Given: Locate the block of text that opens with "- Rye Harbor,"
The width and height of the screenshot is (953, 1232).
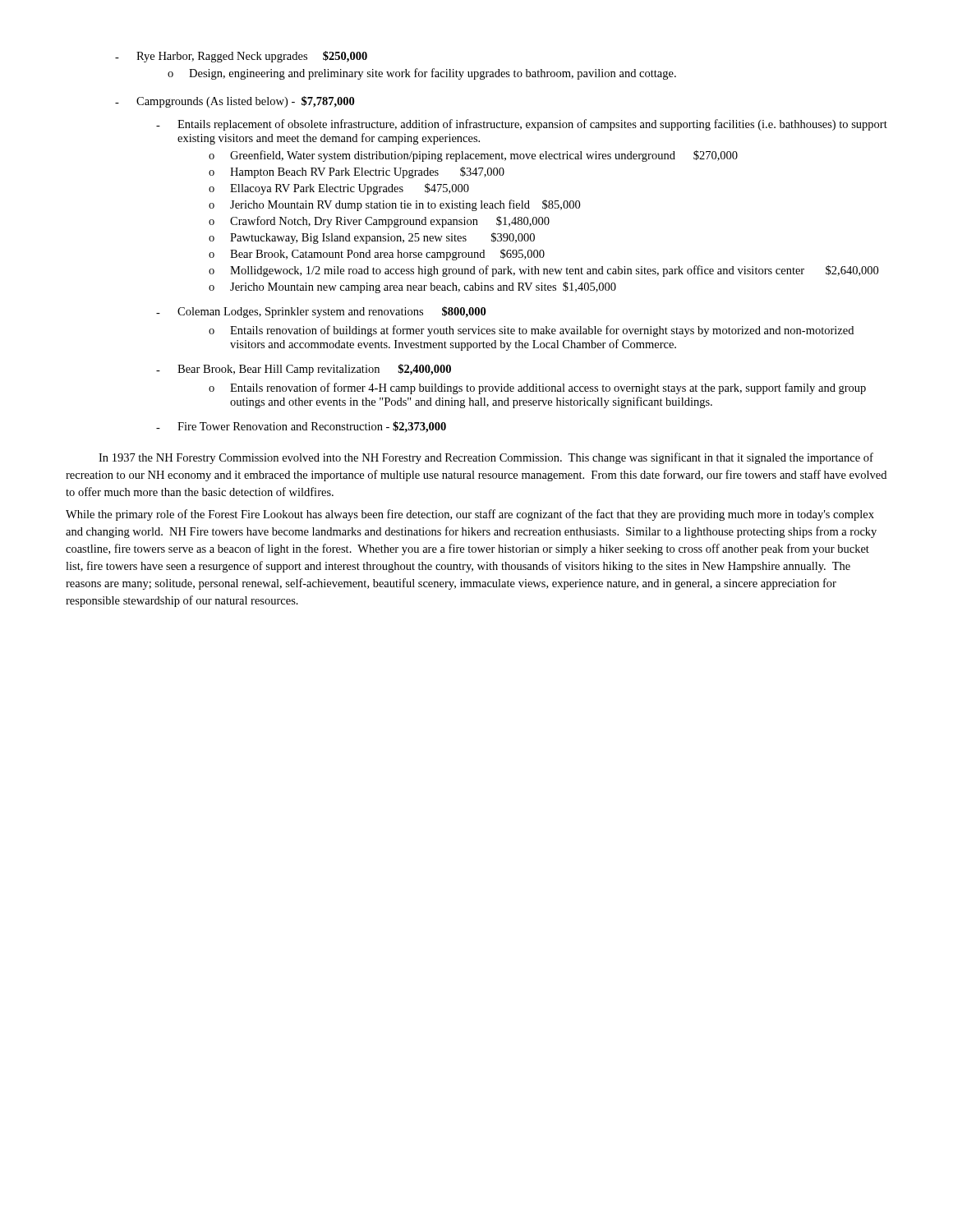Looking at the screenshot, I should point(501,66).
